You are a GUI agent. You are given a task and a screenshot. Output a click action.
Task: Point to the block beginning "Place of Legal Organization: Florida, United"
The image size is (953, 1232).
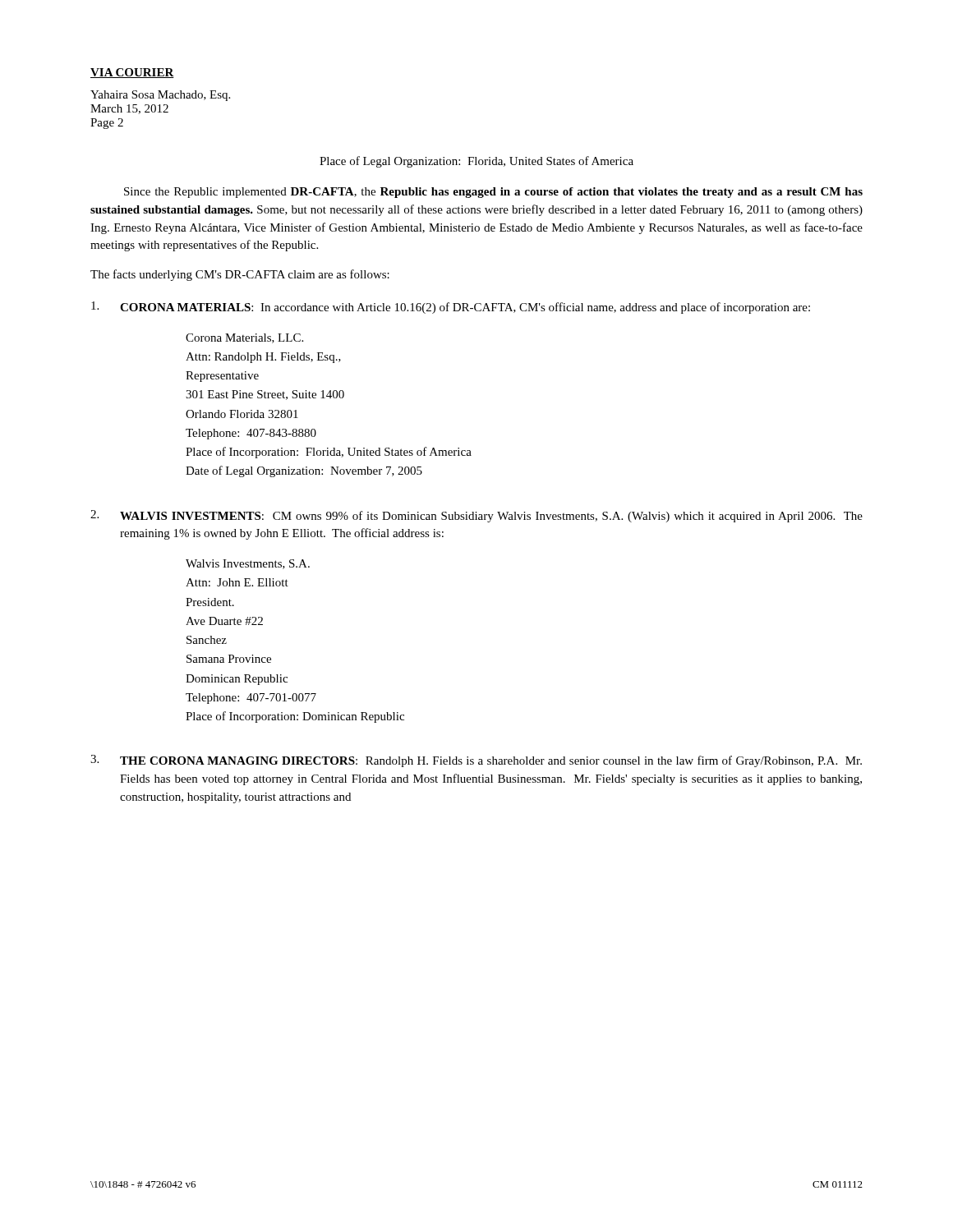[476, 161]
